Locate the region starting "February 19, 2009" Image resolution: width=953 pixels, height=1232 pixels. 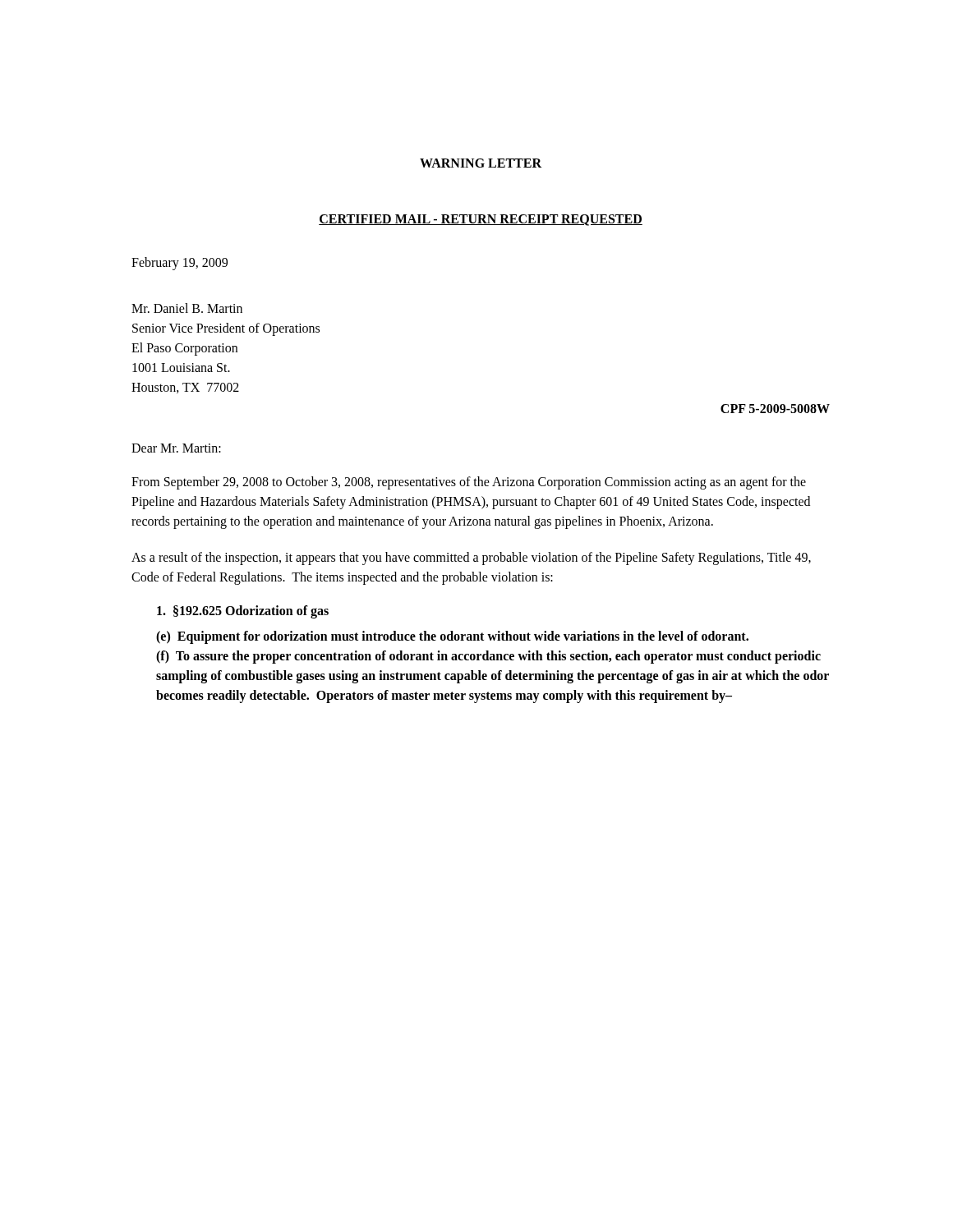(180, 262)
